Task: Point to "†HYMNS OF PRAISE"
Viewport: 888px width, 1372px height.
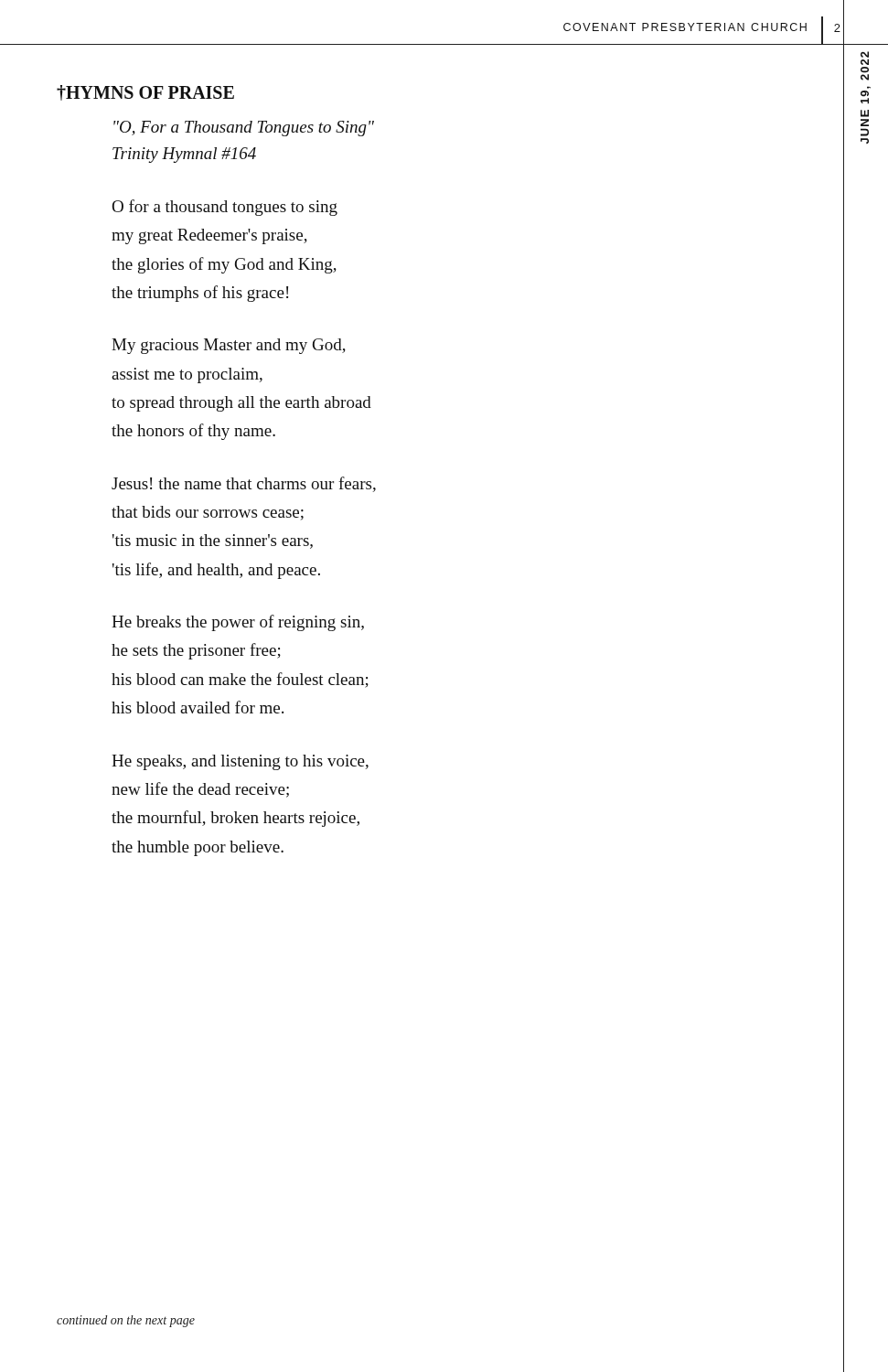Action: 146,92
